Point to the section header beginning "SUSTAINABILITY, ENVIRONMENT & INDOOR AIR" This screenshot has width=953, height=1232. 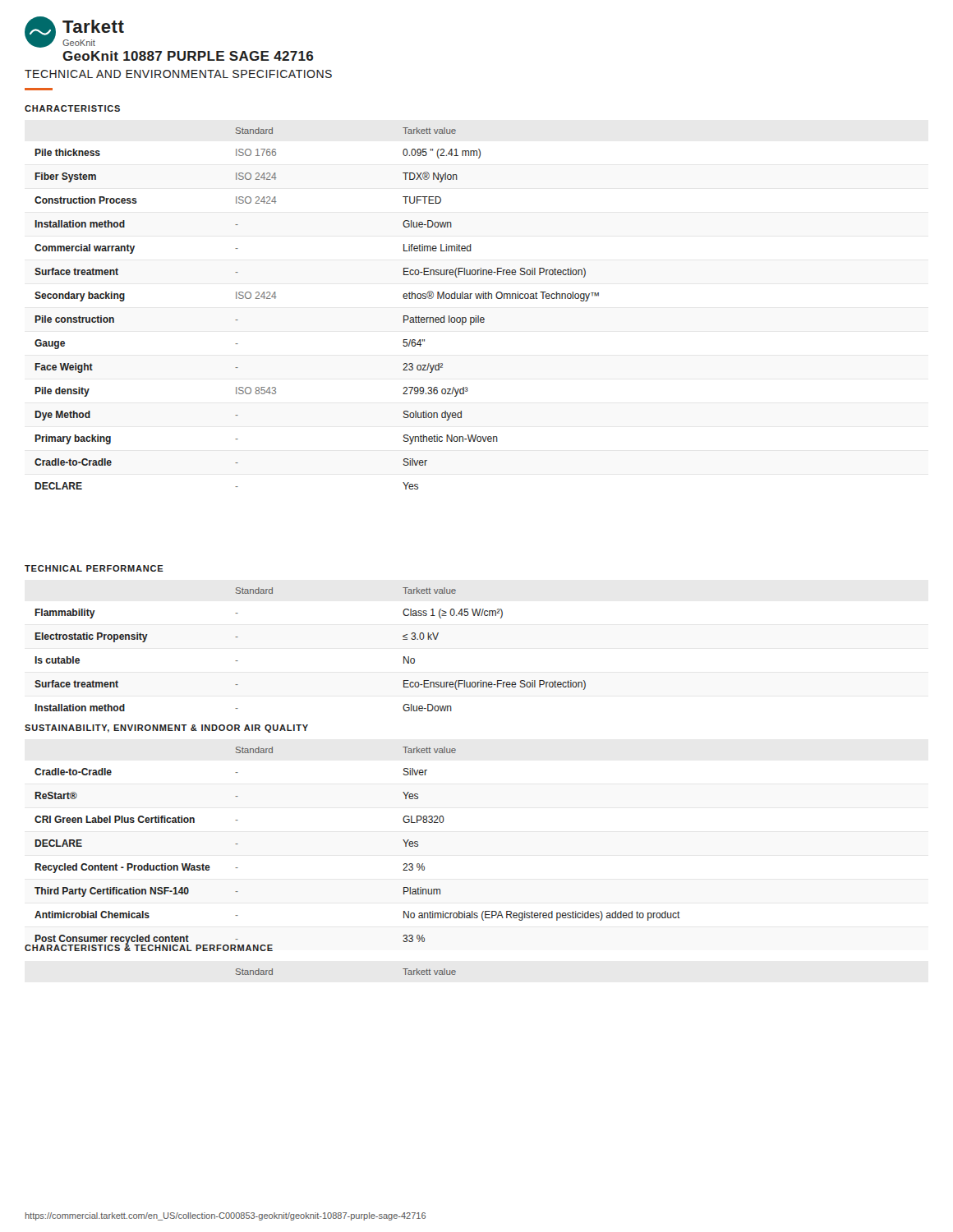[166, 729]
